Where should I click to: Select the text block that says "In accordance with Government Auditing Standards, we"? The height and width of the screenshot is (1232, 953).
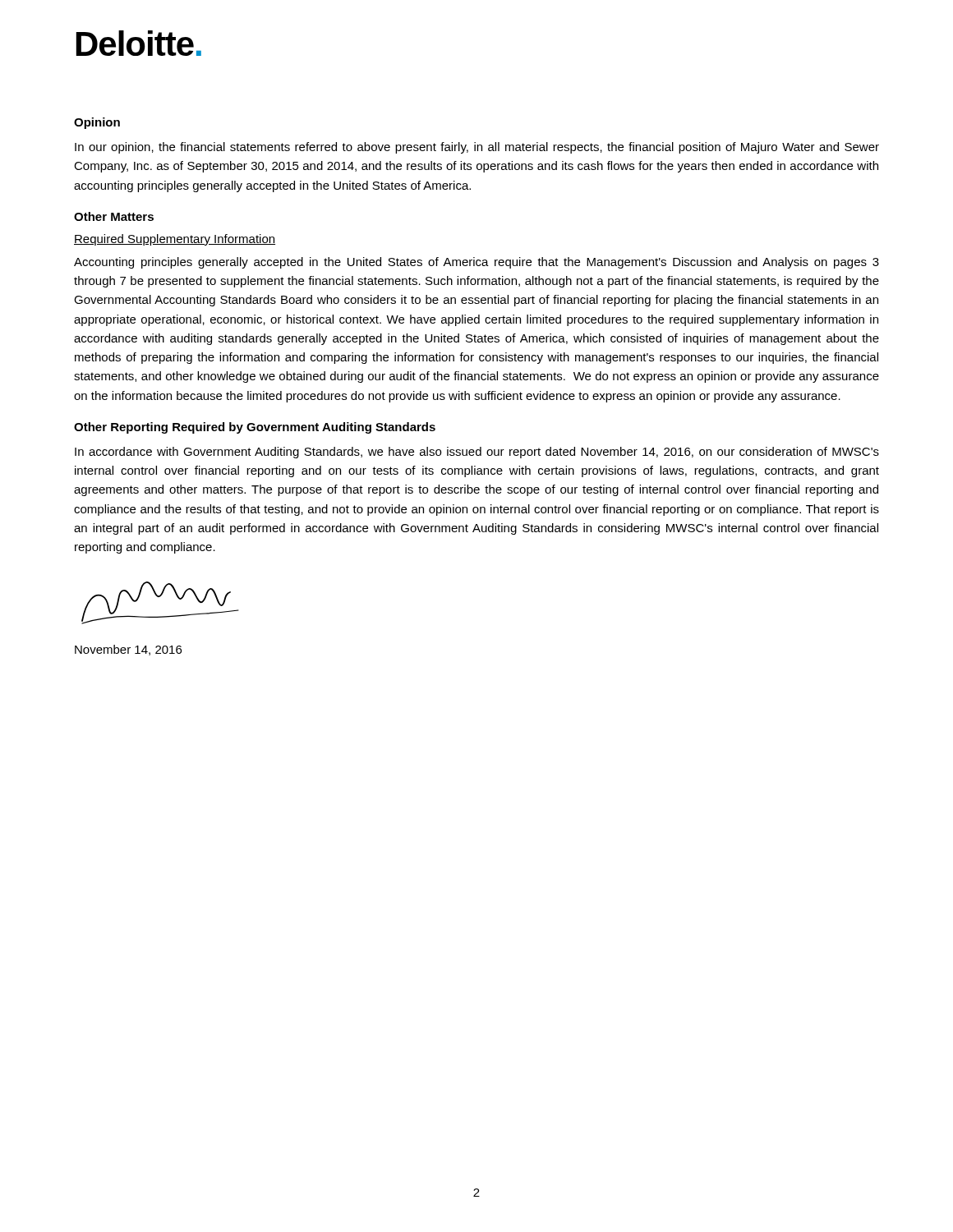[x=476, y=499]
